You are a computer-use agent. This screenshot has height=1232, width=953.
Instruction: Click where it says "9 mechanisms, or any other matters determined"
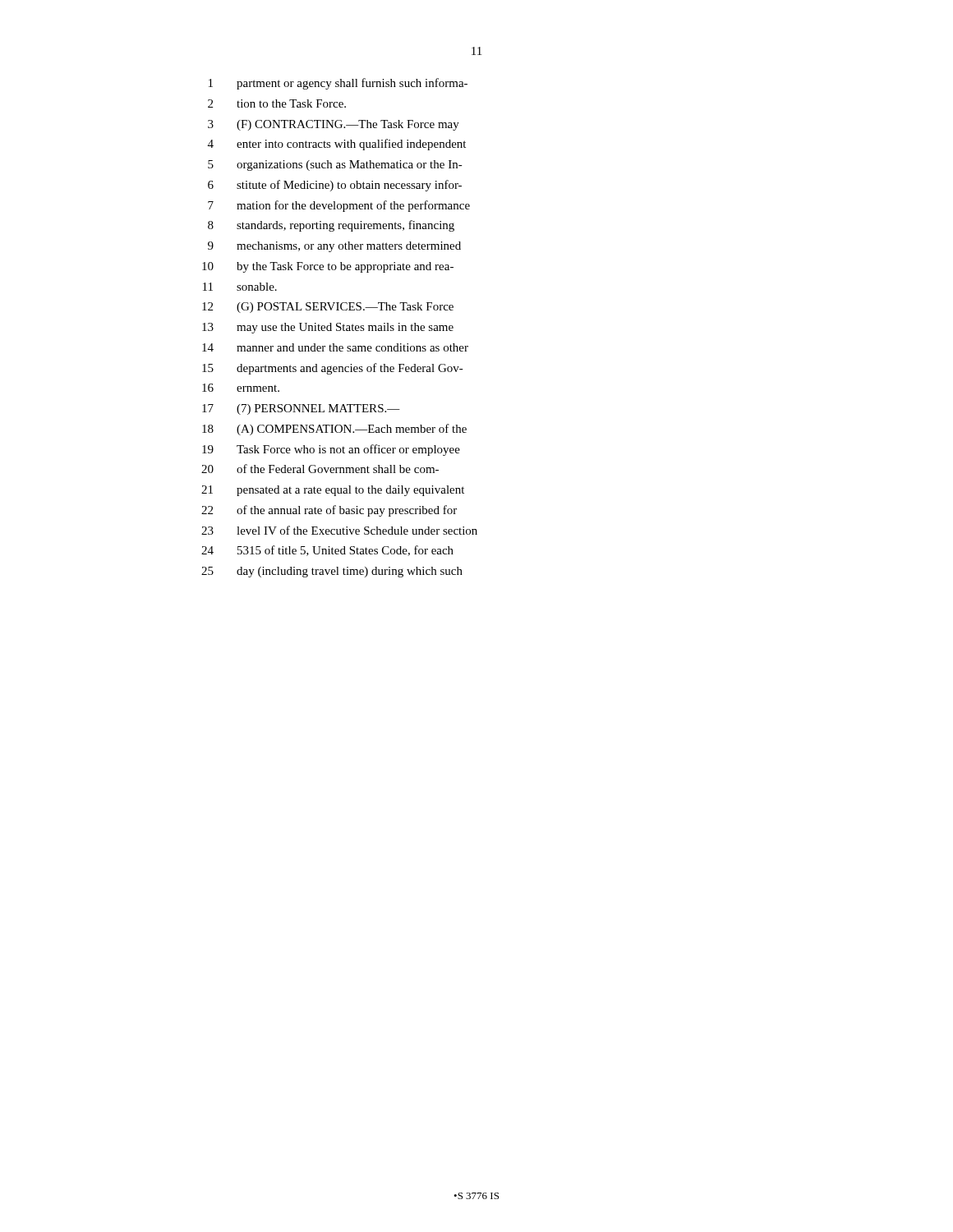click(x=334, y=247)
